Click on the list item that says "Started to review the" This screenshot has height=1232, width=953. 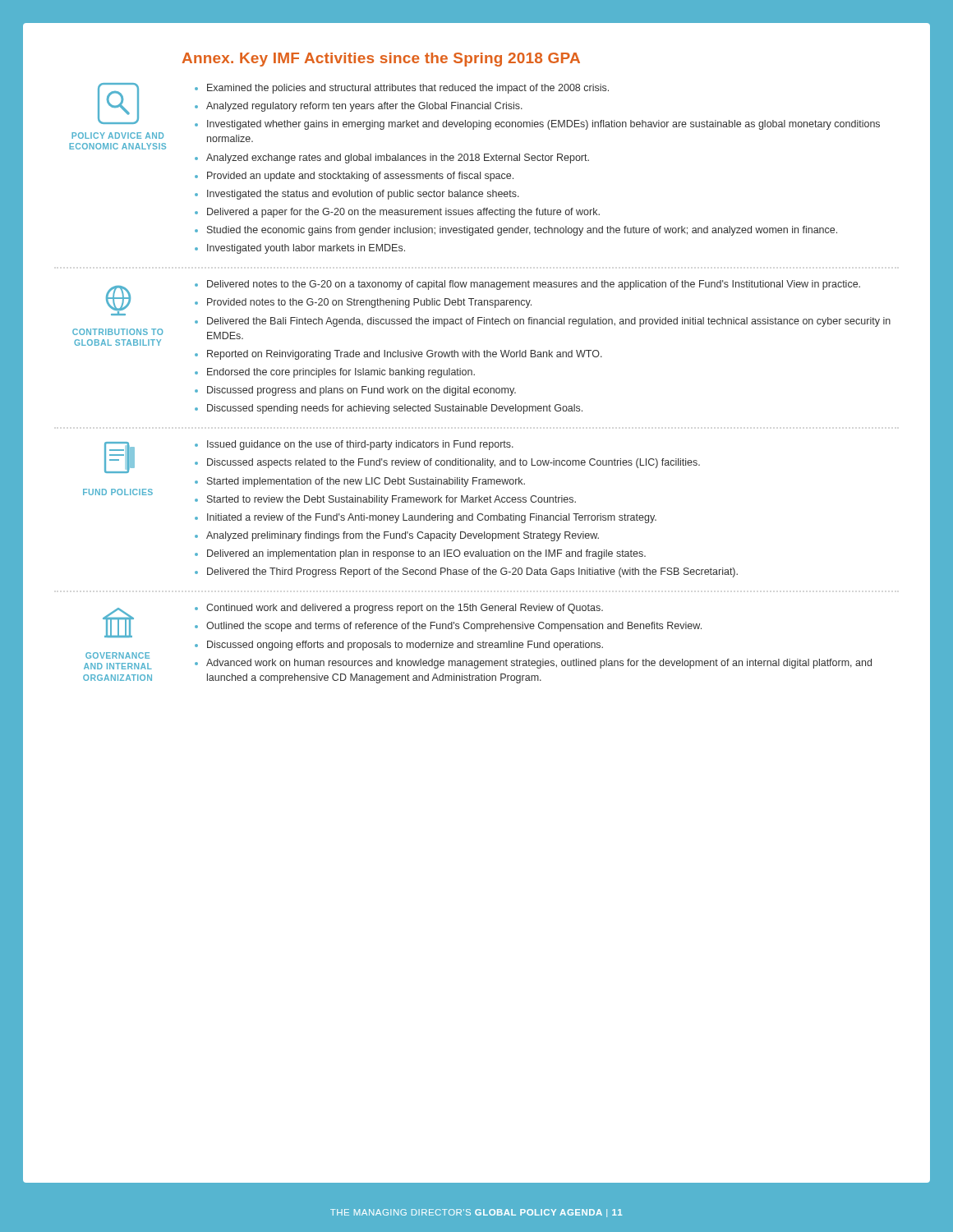(x=391, y=499)
